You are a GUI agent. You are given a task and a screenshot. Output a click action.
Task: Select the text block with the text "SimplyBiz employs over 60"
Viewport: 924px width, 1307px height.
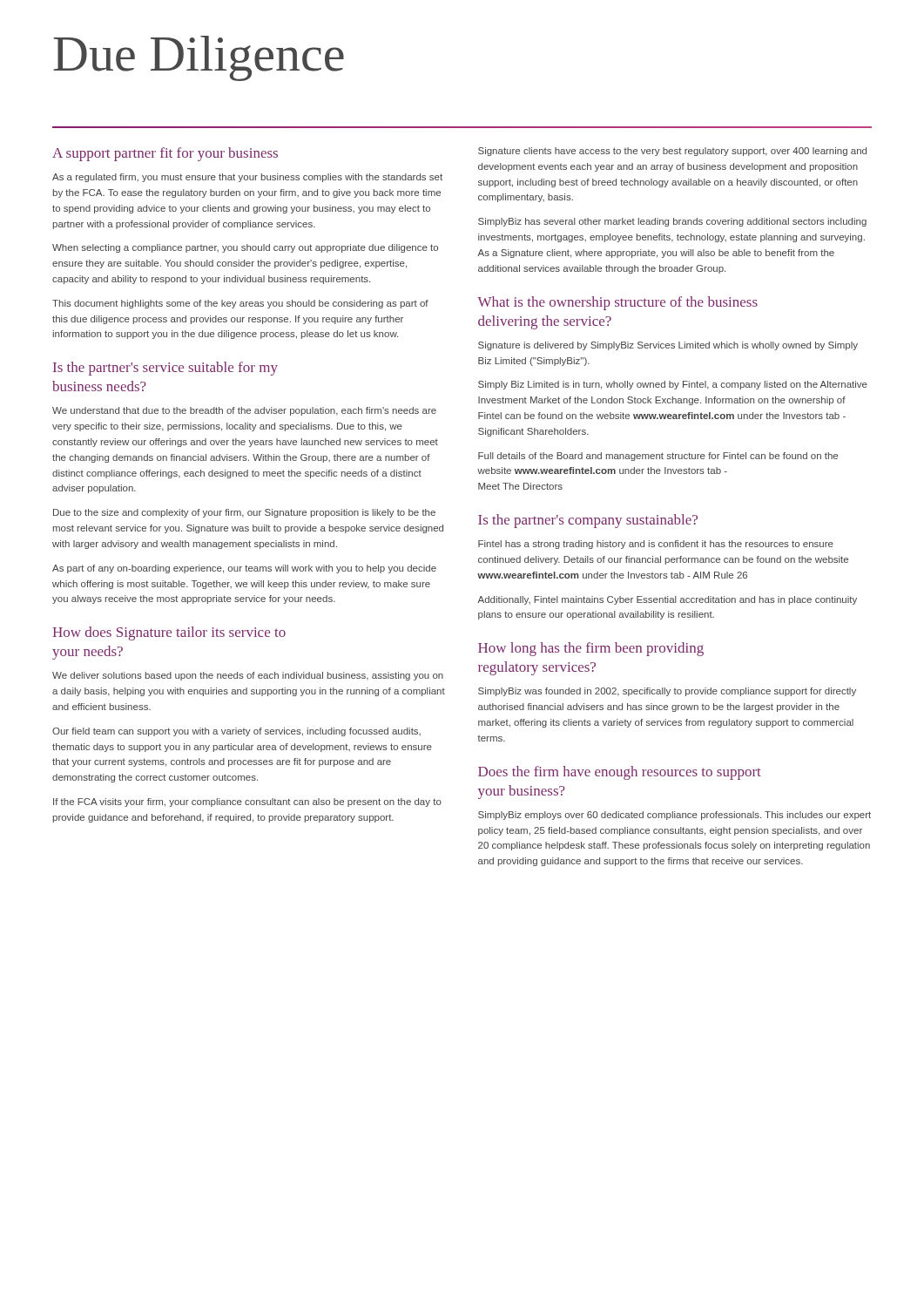click(675, 839)
